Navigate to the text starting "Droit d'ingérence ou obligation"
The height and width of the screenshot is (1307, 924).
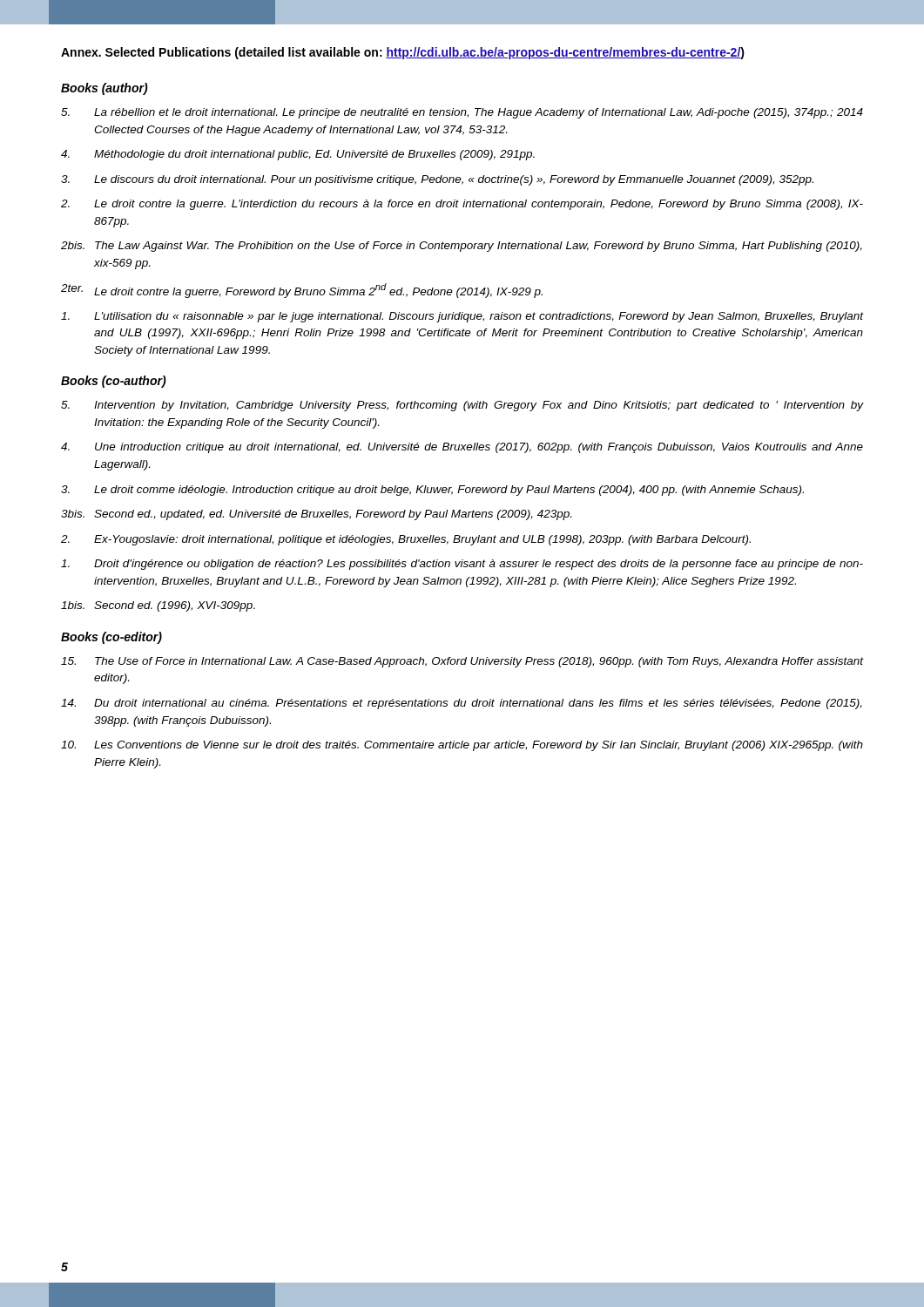(x=462, y=572)
